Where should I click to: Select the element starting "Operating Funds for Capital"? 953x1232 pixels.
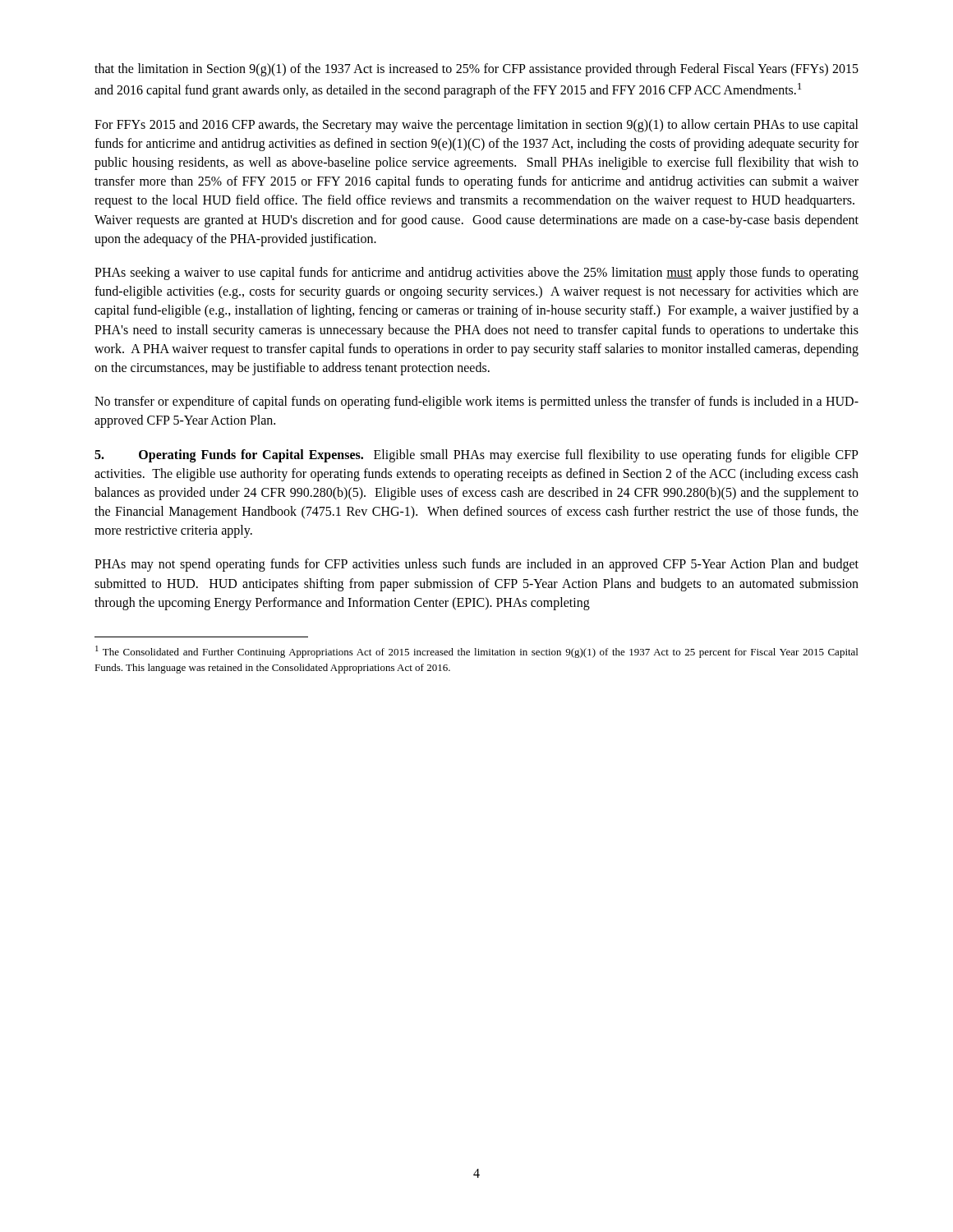tap(476, 492)
